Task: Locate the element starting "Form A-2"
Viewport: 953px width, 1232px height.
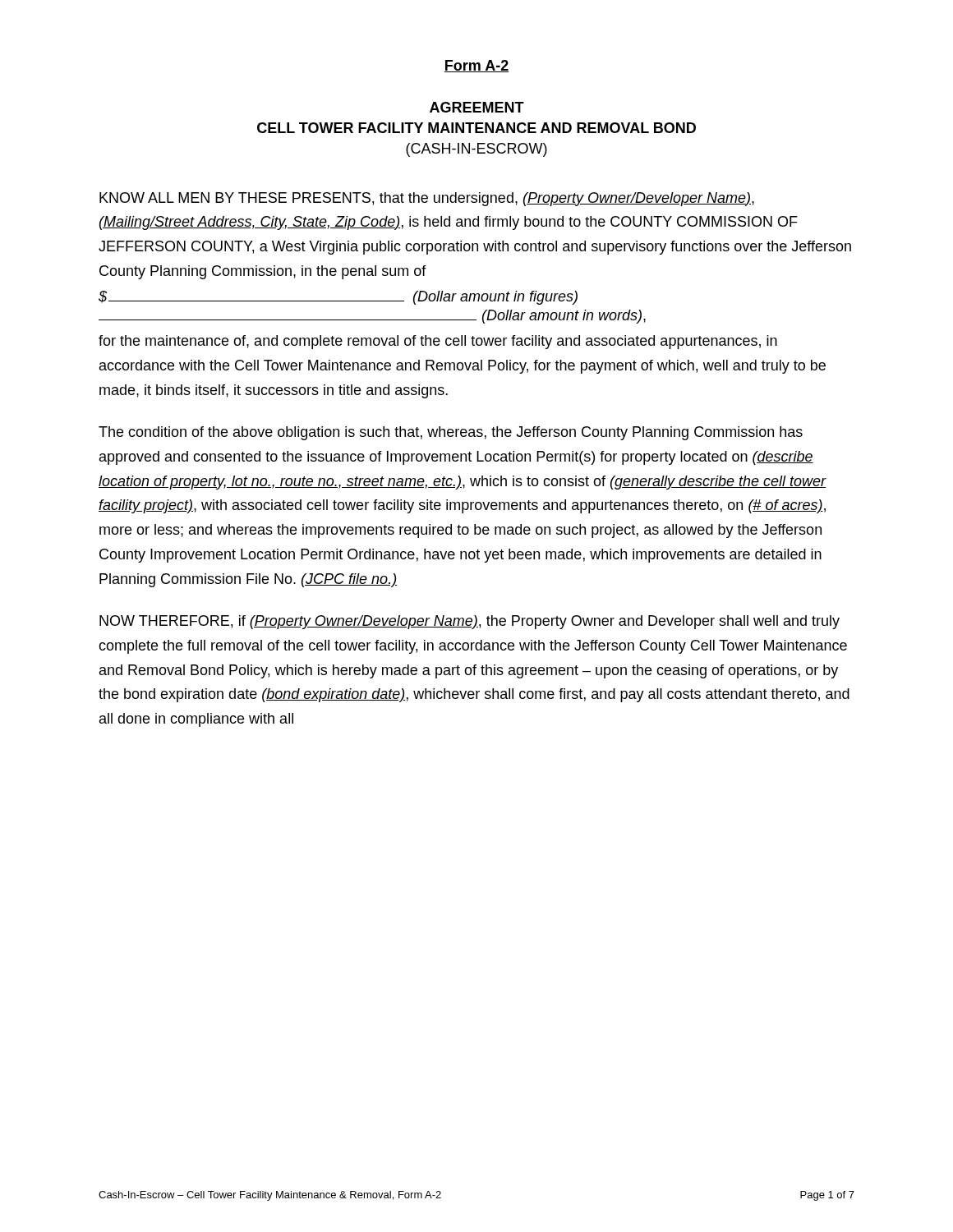Action: pos(476,66)
